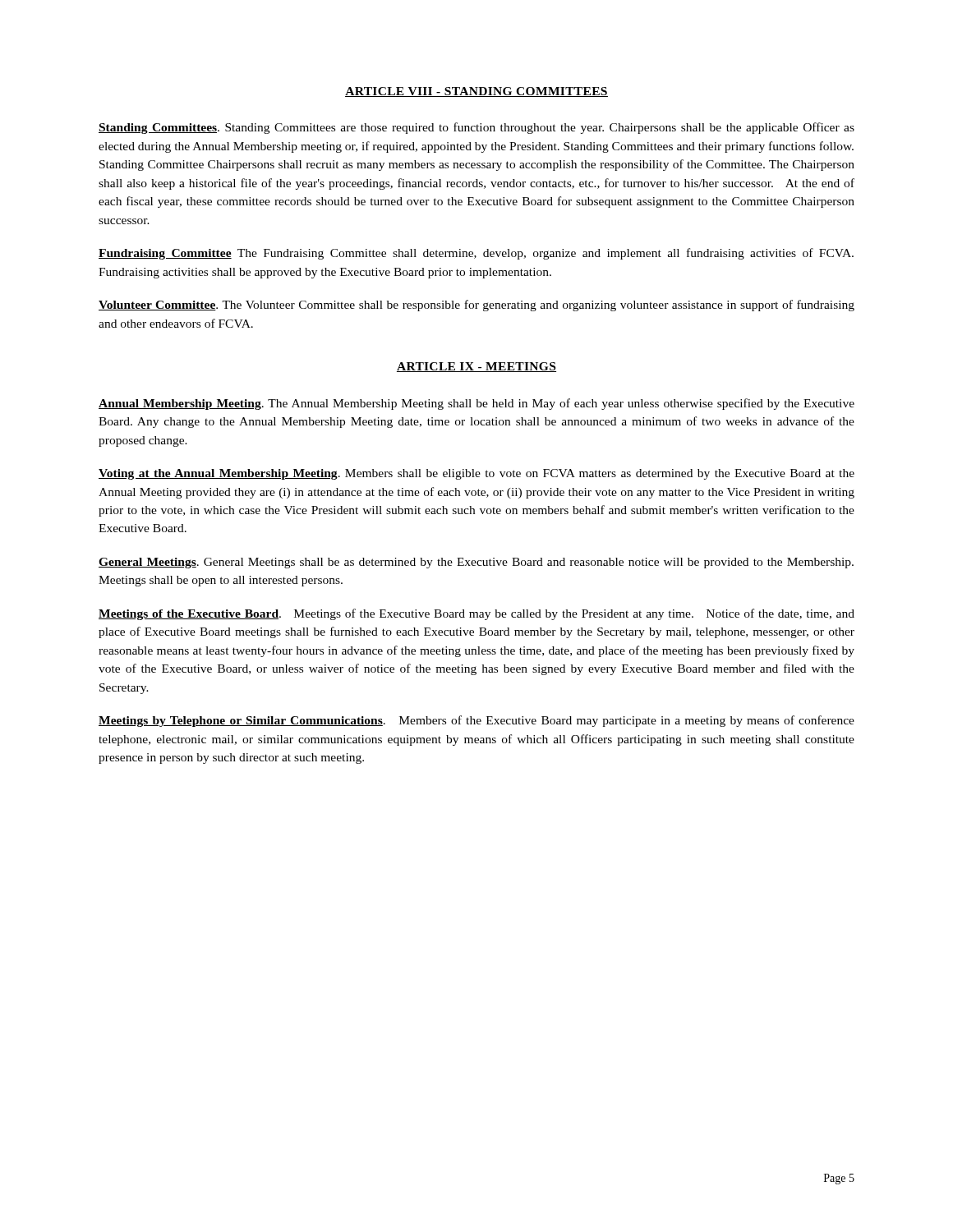Screen dimensions: 1232x953
Task: Click the passage that begins "Meetings of the Executive Board. Meetings of the"
Action: pyautogui.click(x=476, y=650)
